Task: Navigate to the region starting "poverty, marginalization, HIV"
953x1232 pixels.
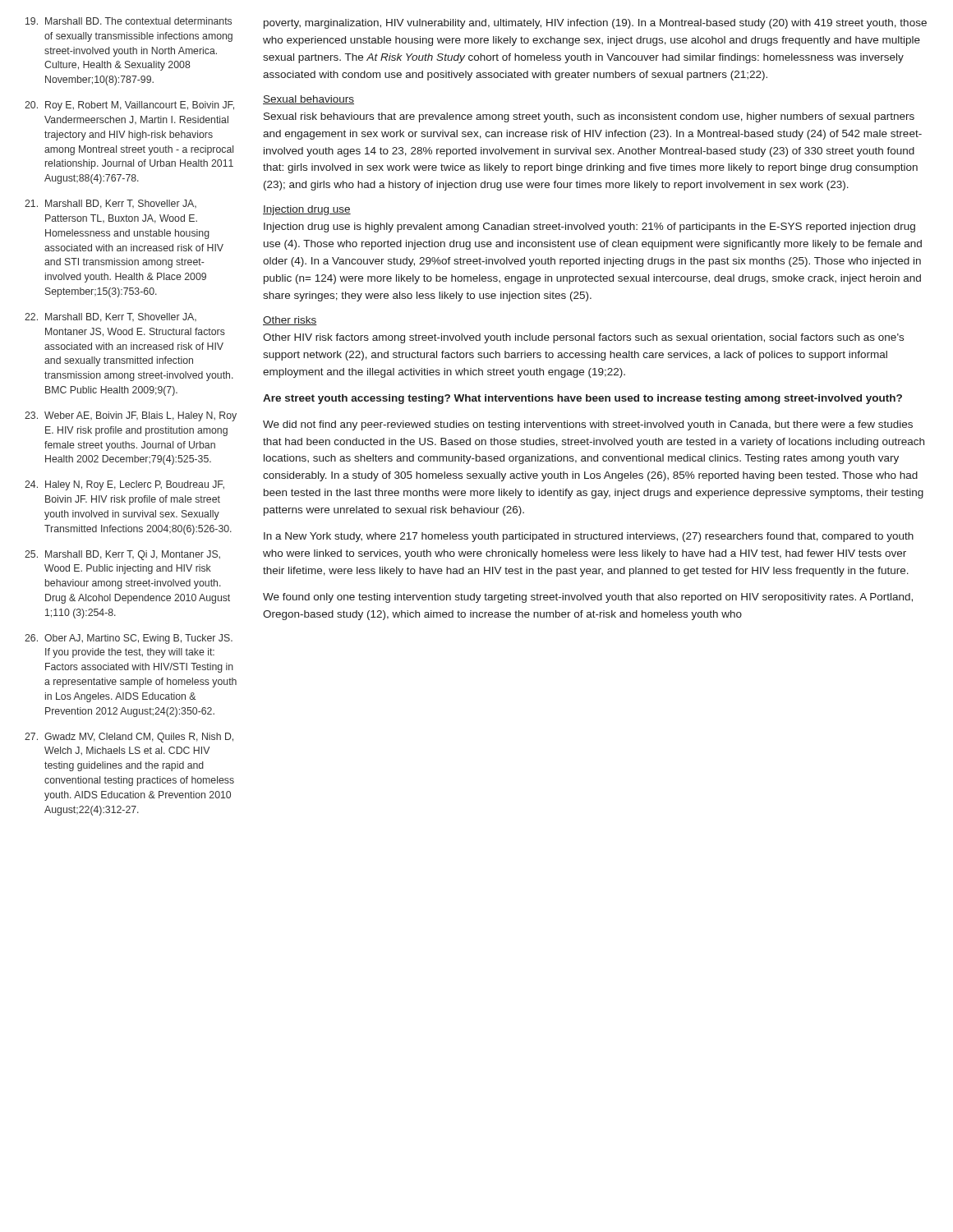Action: pyautogui.click(x=596, y=49)
